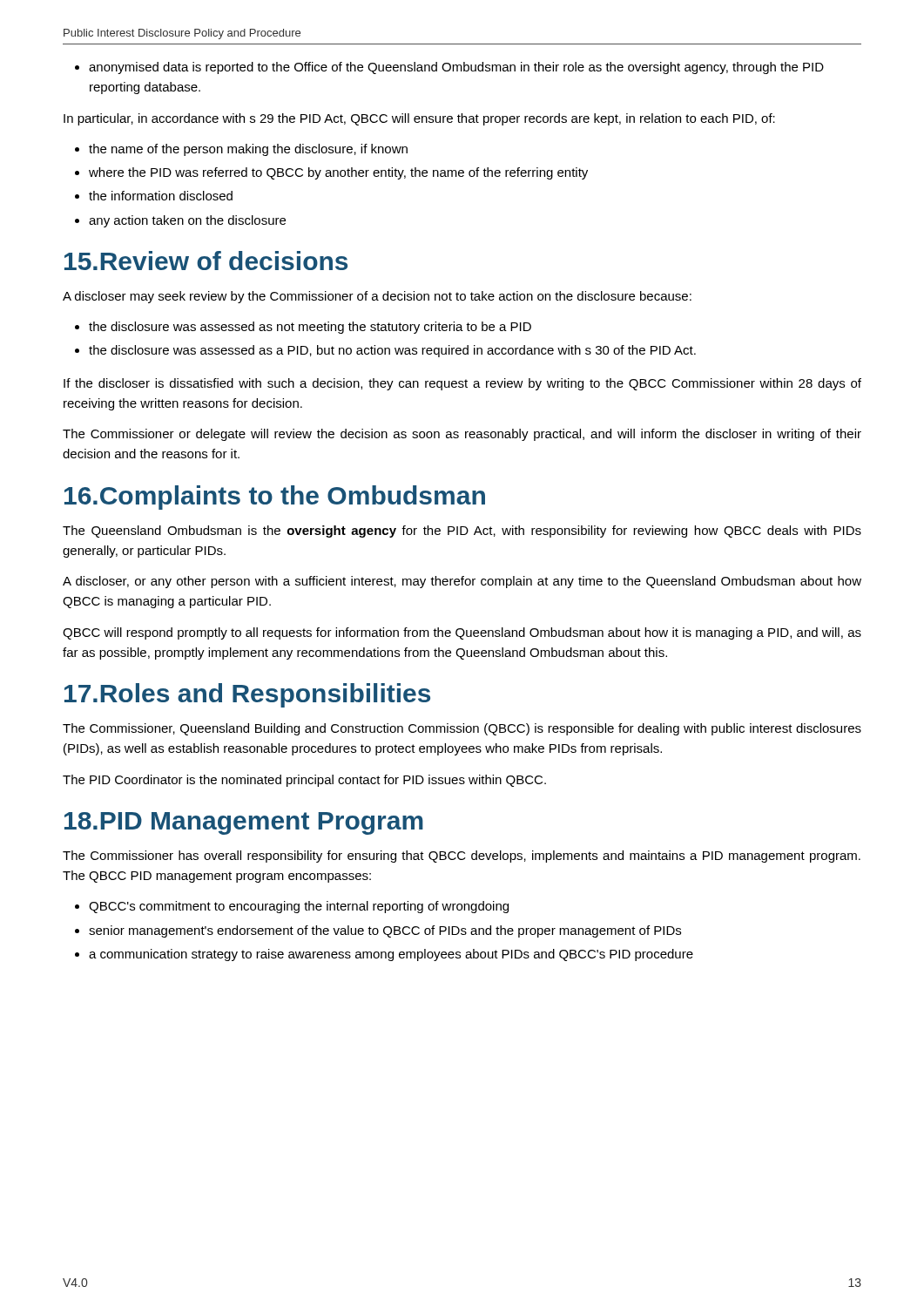Select the text block starting "A discloser, or any other person"
Screen dimensions: 1307x924
tap(462, 591)
